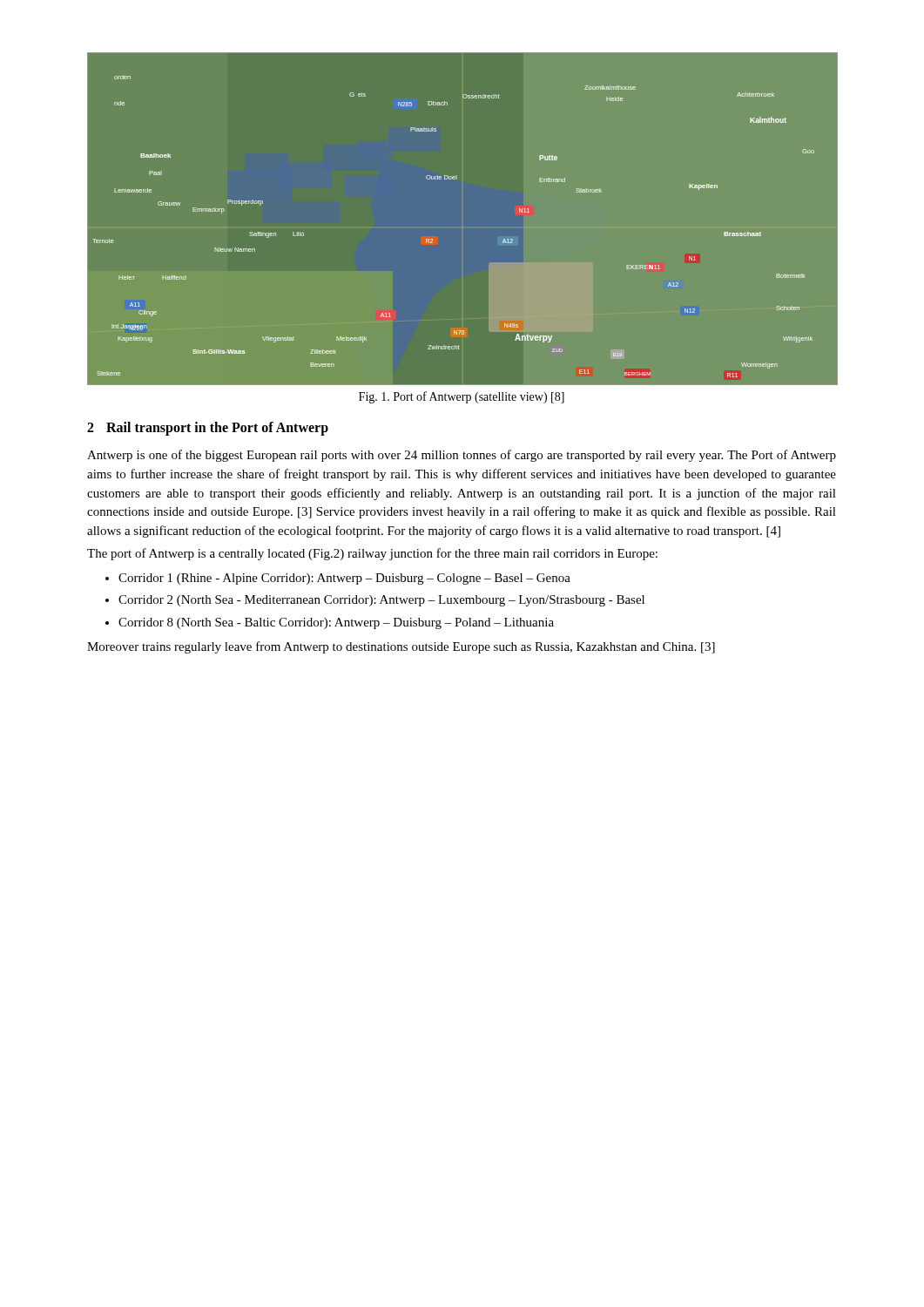Find the map
This screenshot has width=924, height=1307.
pos(462,219)
